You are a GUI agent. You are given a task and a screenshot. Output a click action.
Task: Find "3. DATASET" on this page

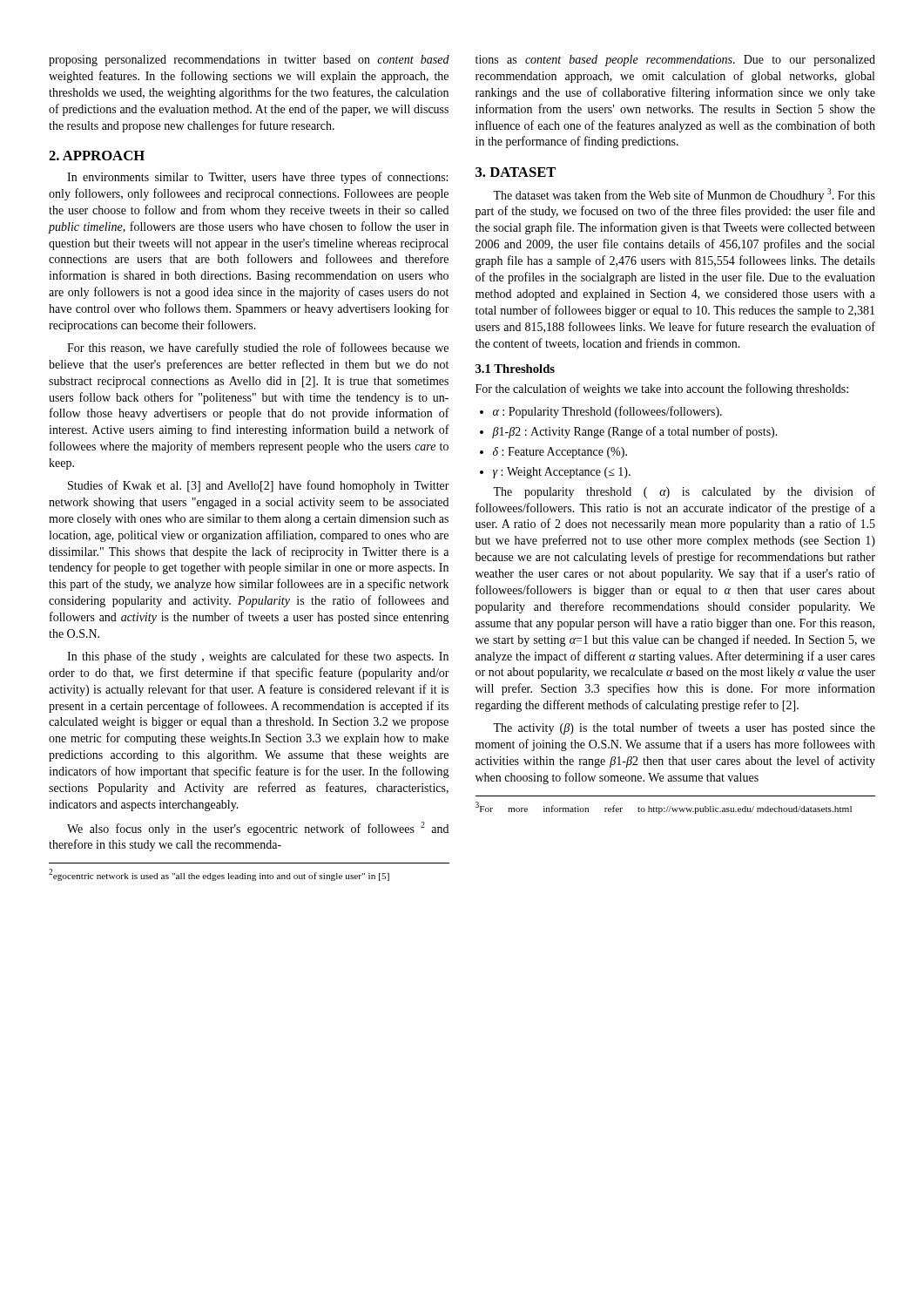[x=516, y=172]
